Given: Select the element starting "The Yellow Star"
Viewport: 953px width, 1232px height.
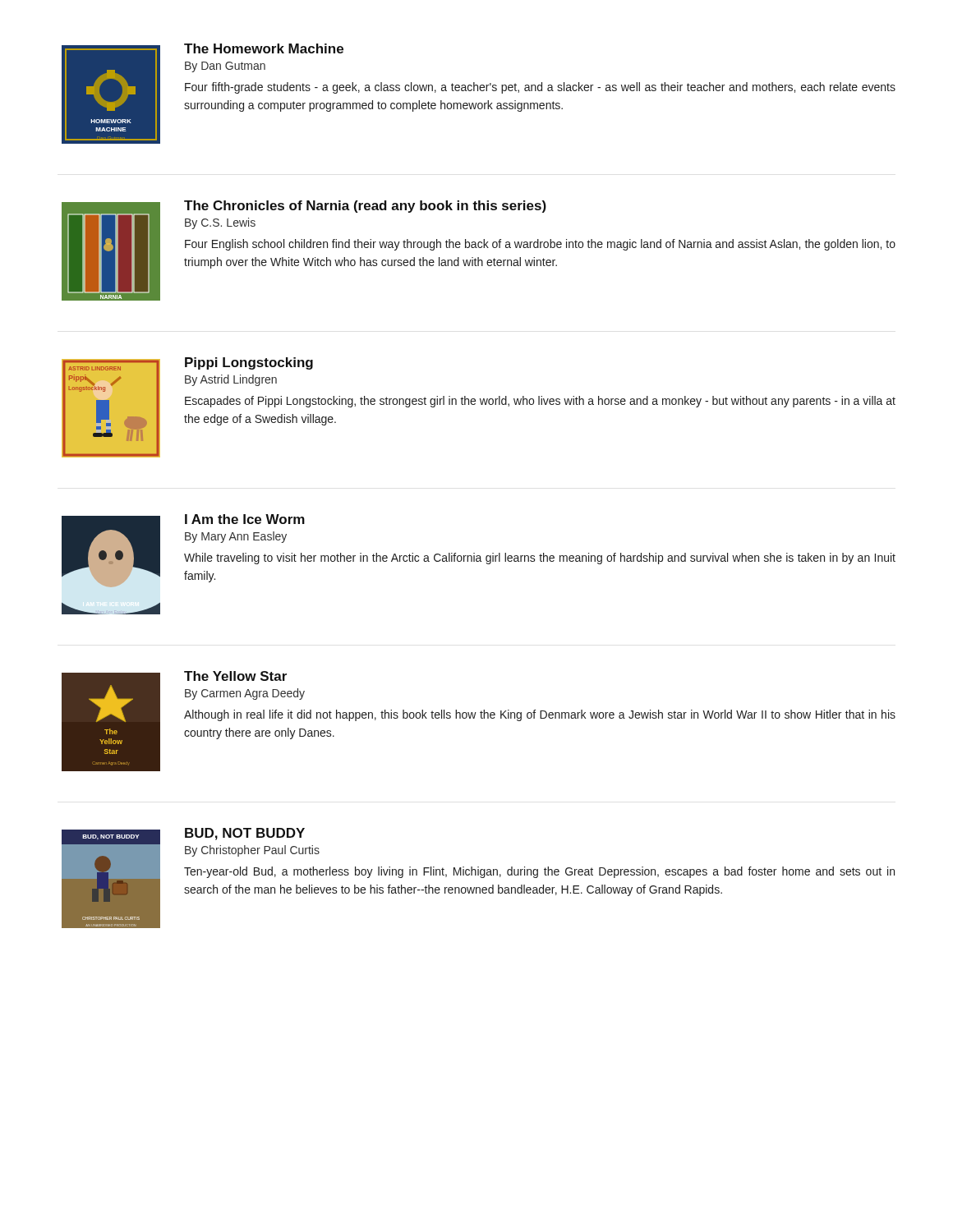Looking at the screenshot, I should 236,676.
